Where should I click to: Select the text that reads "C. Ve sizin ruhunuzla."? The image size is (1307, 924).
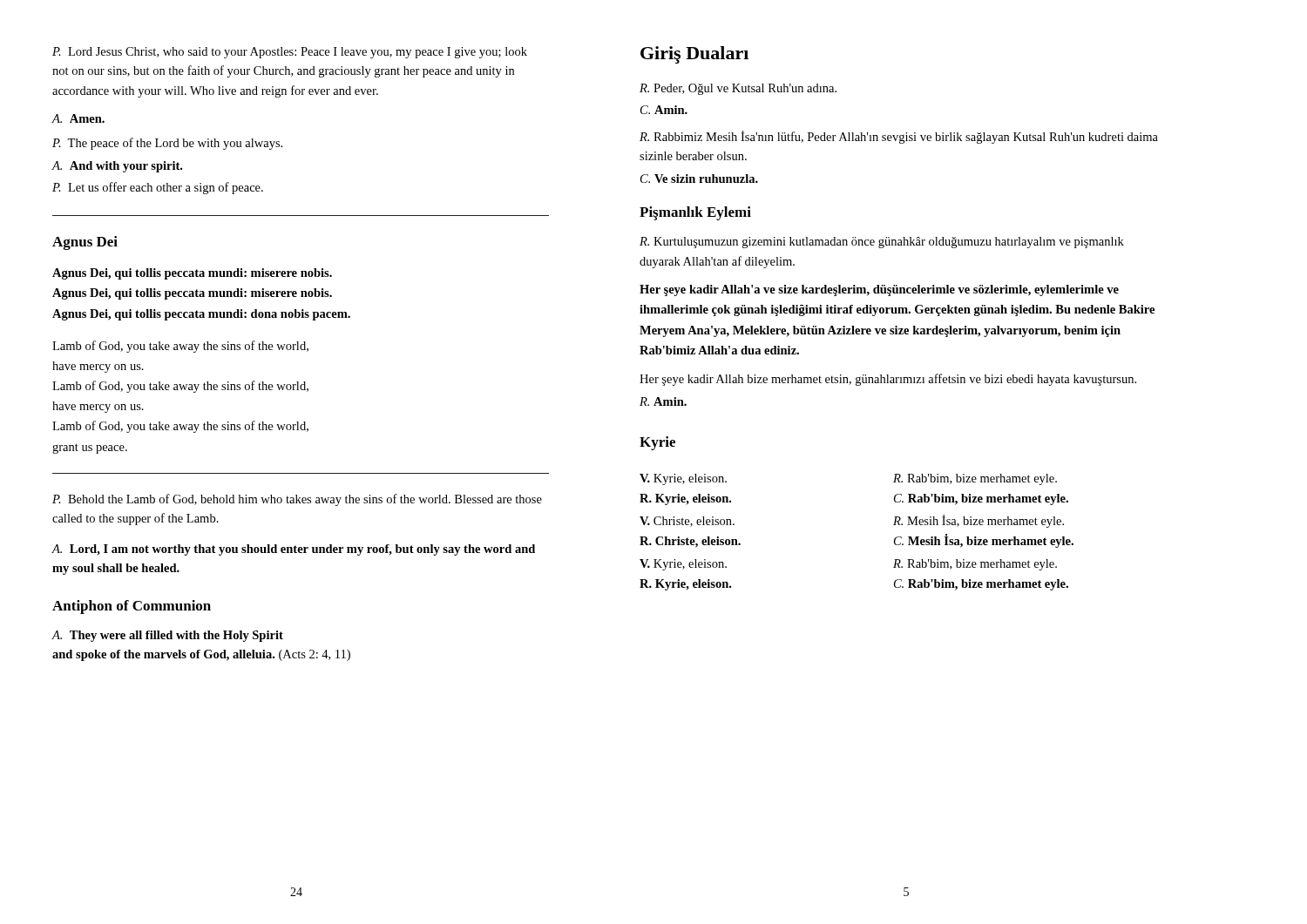pyautogui.click(x=699, y=178)
